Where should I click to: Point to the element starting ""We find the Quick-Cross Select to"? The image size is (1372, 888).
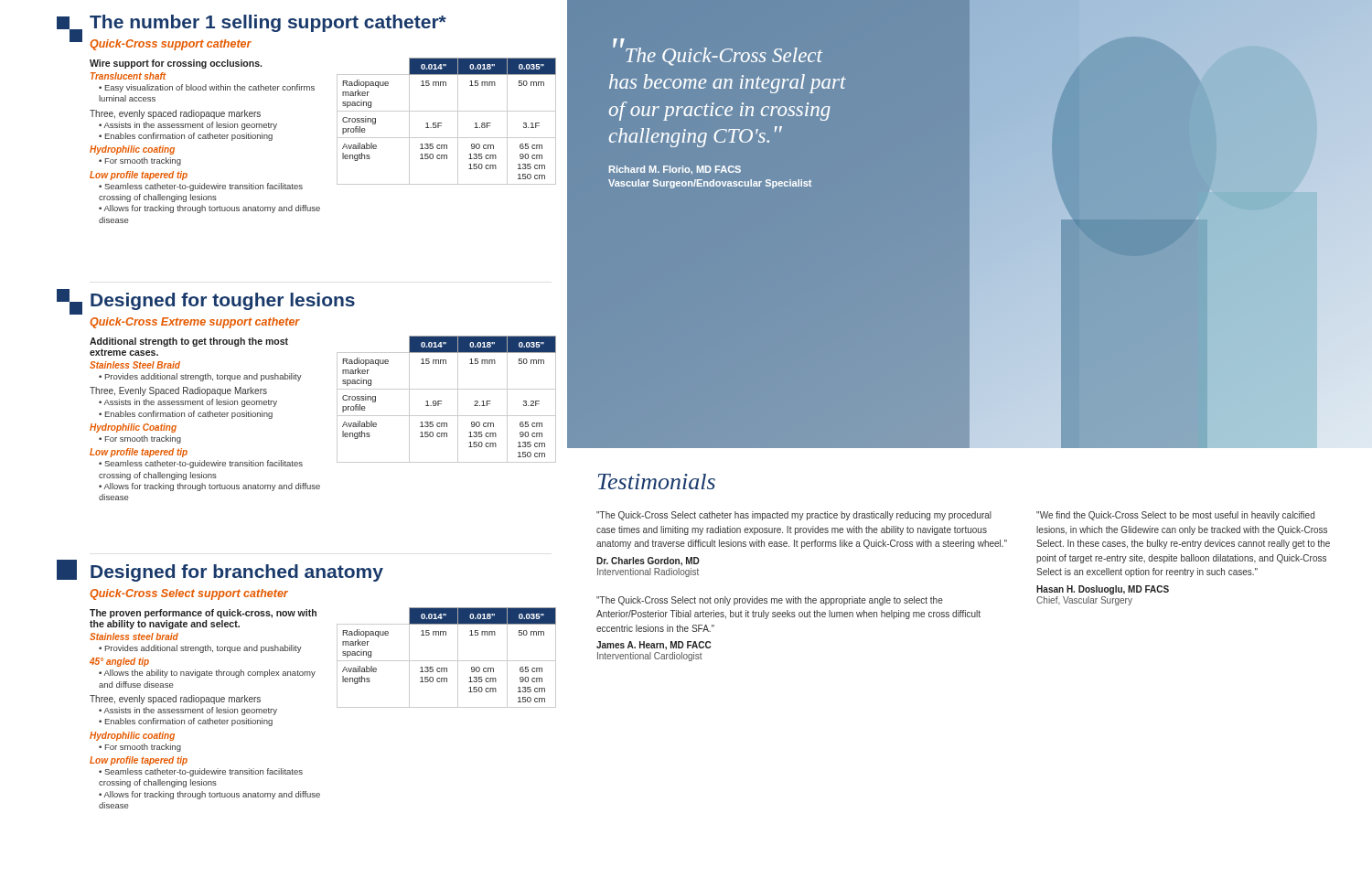tap(1183, 544)
